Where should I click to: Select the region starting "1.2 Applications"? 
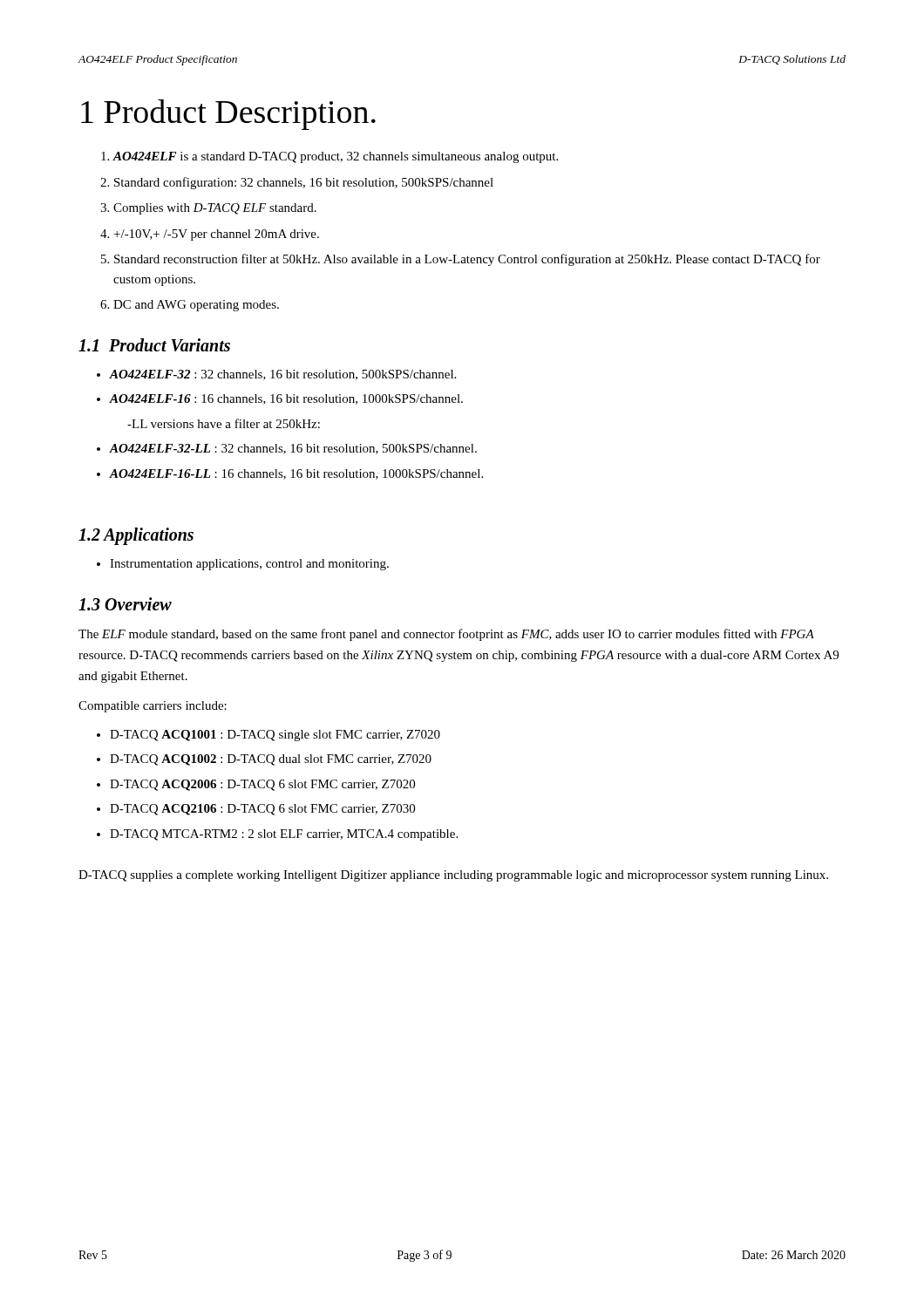click(136, 535)
